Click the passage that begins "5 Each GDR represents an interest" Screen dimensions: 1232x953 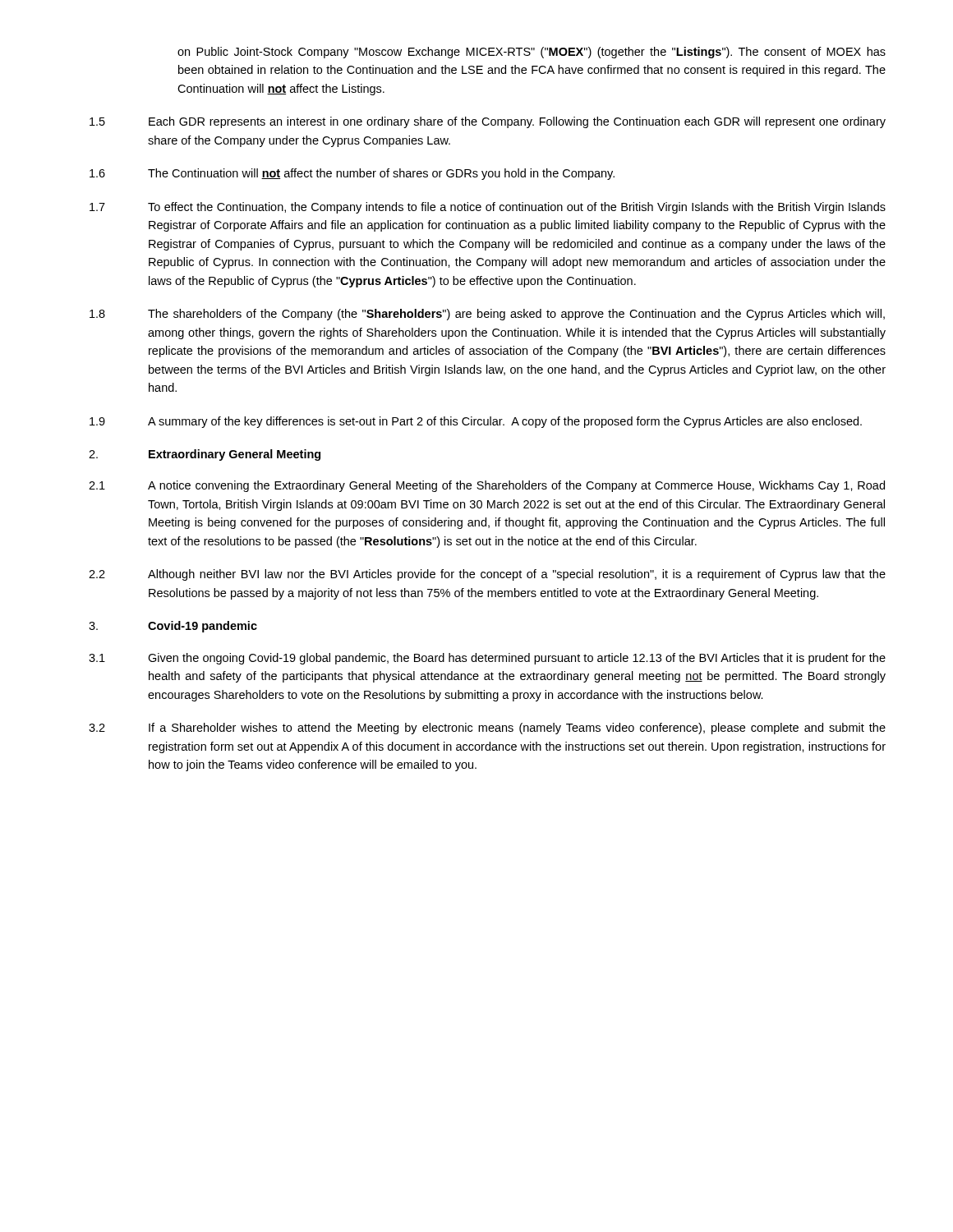pyautogui.click(x=487, y=131)
